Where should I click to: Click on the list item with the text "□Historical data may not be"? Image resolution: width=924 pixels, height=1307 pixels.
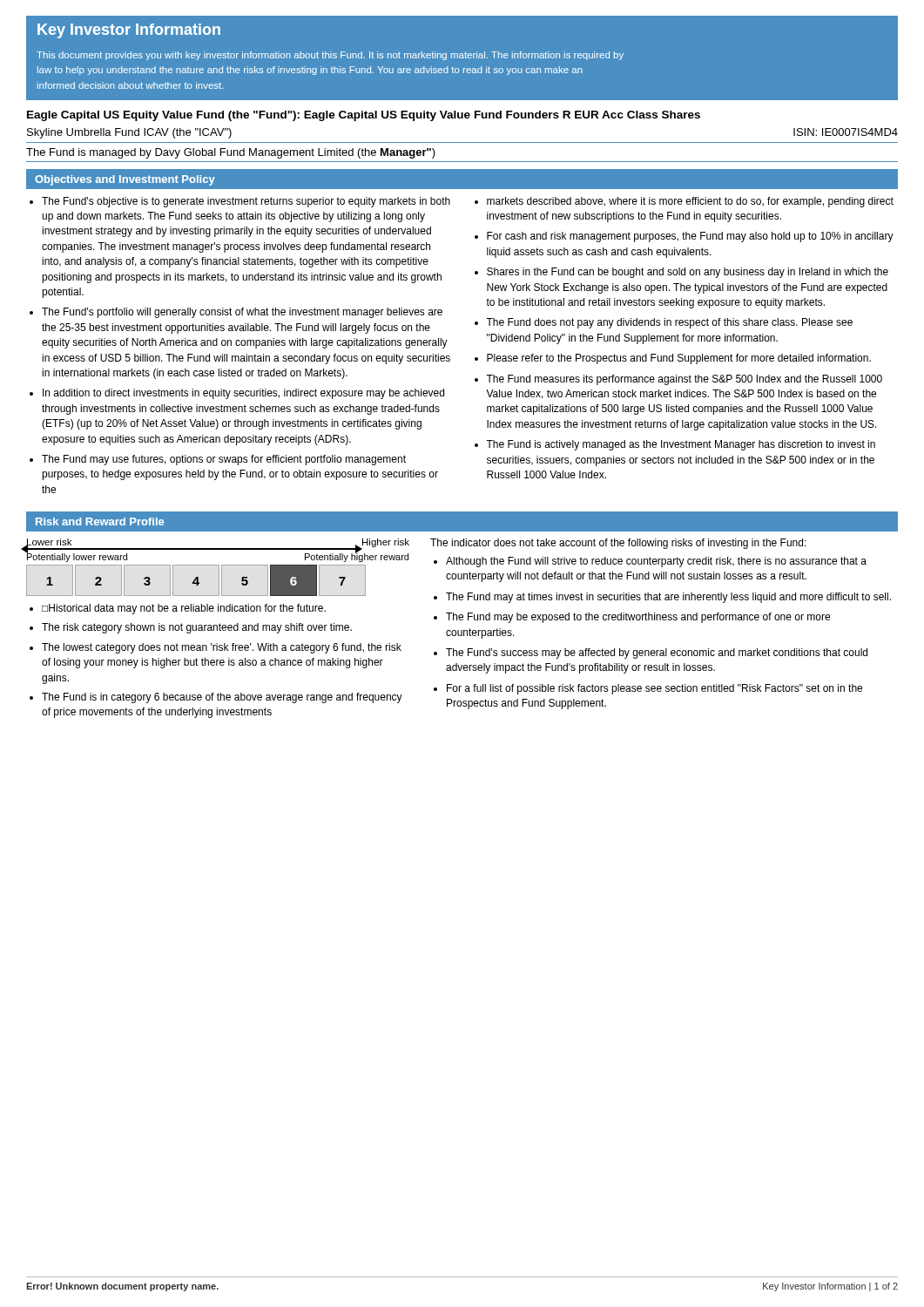[x=184, y=608]
